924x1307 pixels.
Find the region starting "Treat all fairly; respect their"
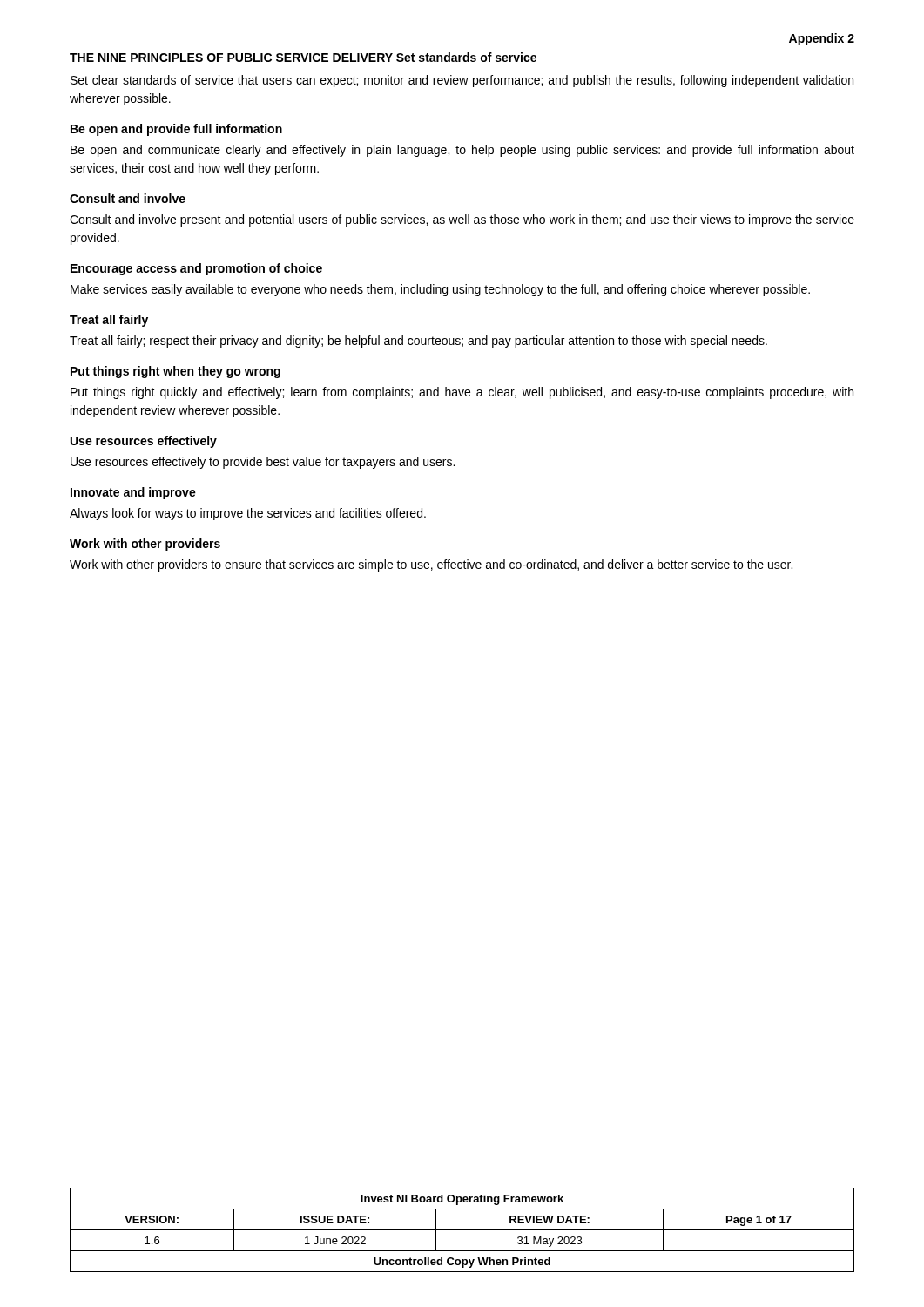(x=419, y=341)
